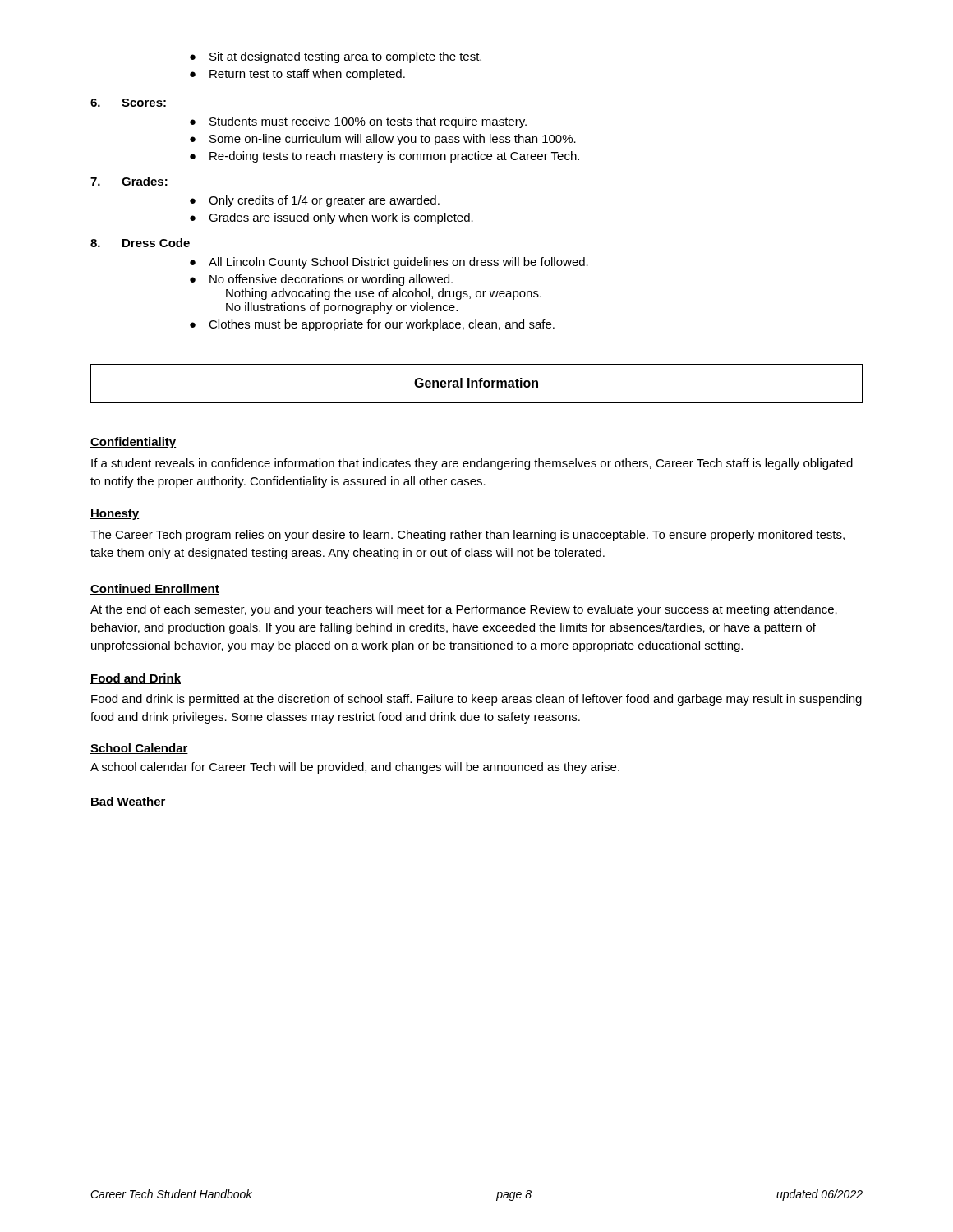Viewport: 953px width, 1232px height.
Task: Select the list item that reads "● Students must receive 100% on"
Action: pyautogui.click(x=358, y=121)
